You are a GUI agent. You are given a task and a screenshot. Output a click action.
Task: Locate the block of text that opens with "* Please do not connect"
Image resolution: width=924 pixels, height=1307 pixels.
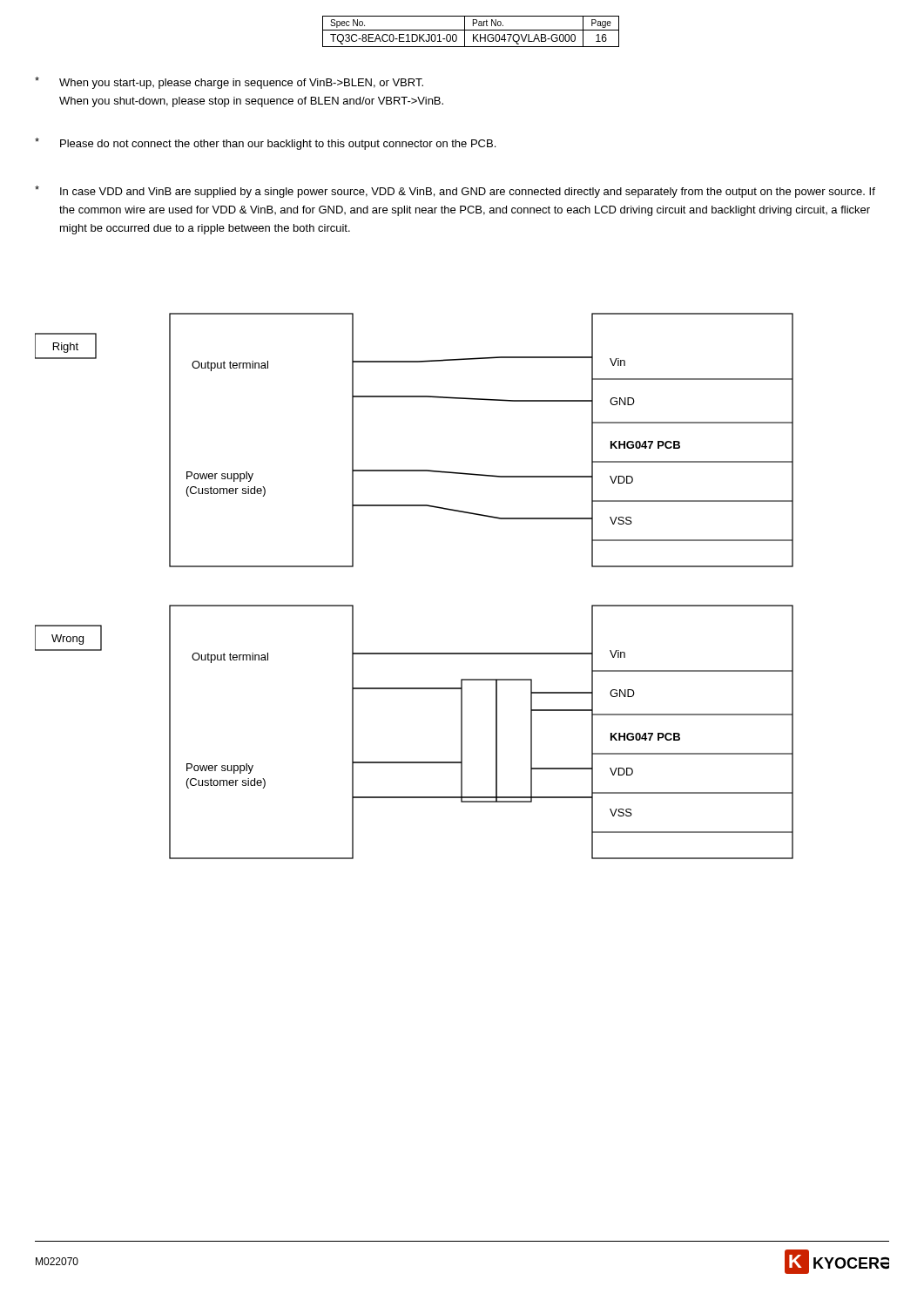pos(266,144)
